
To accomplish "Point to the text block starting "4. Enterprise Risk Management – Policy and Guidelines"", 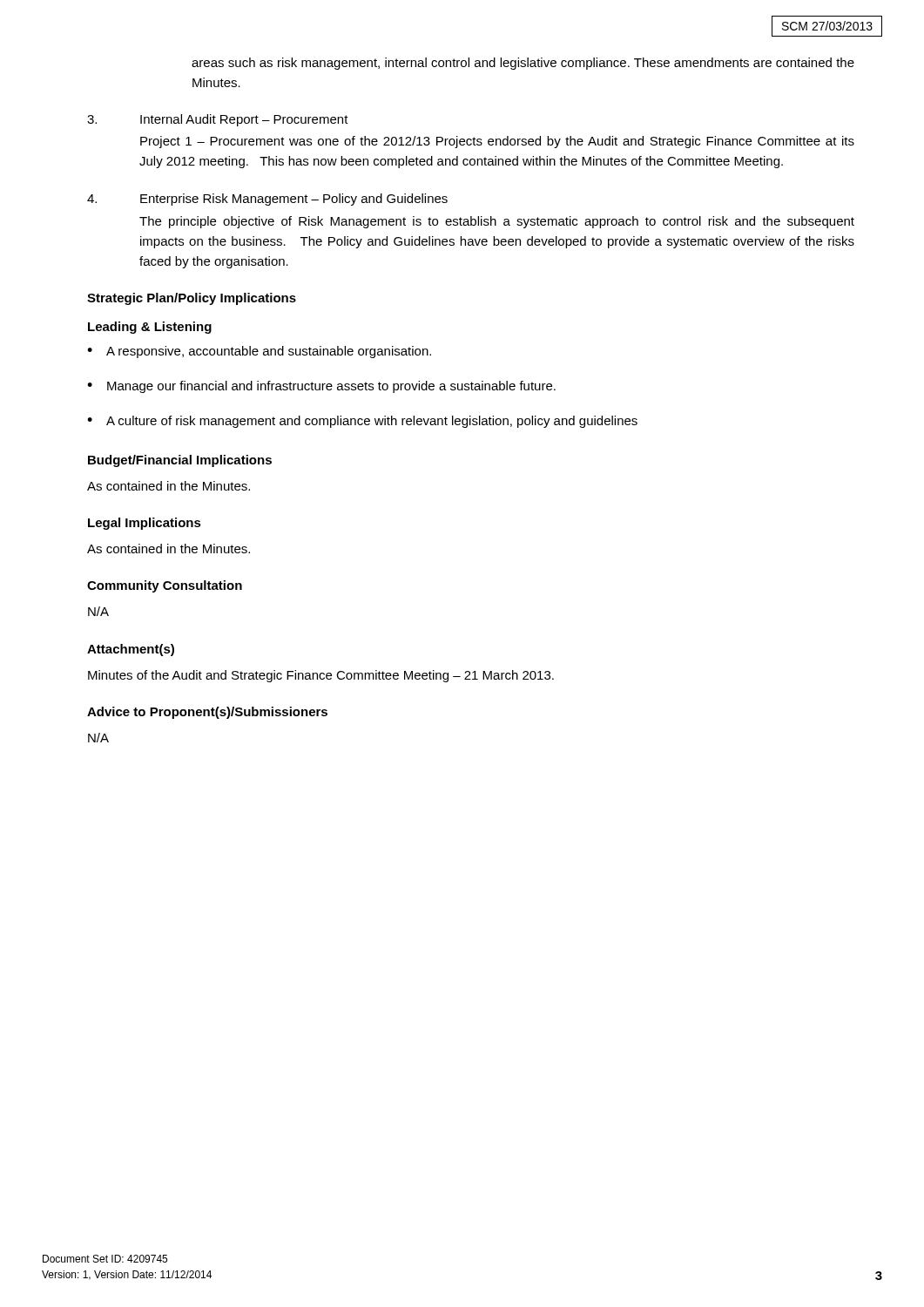I will [x=471, y=230].
